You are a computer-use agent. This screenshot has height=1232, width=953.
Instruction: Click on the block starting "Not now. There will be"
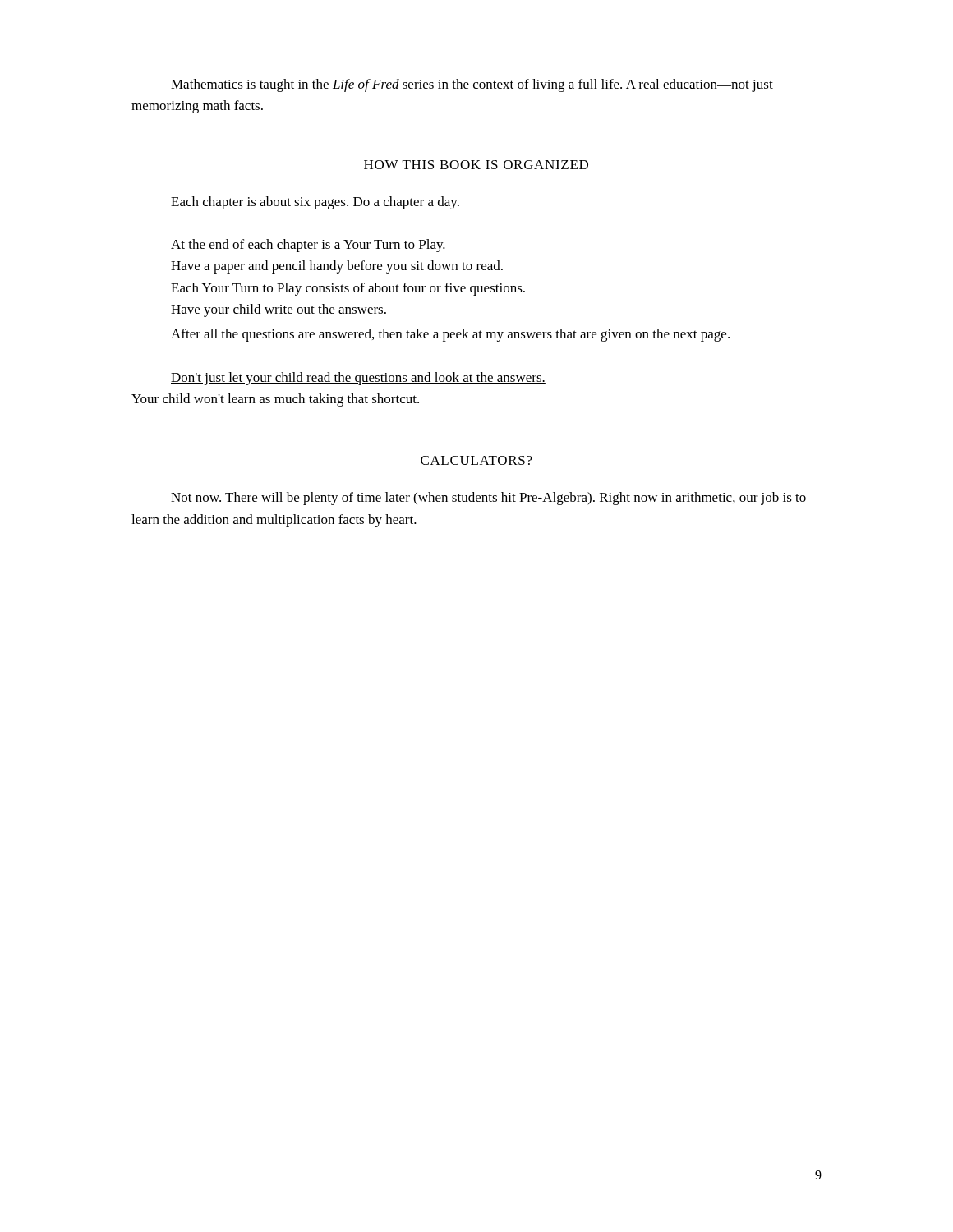(x=476, y=509)
